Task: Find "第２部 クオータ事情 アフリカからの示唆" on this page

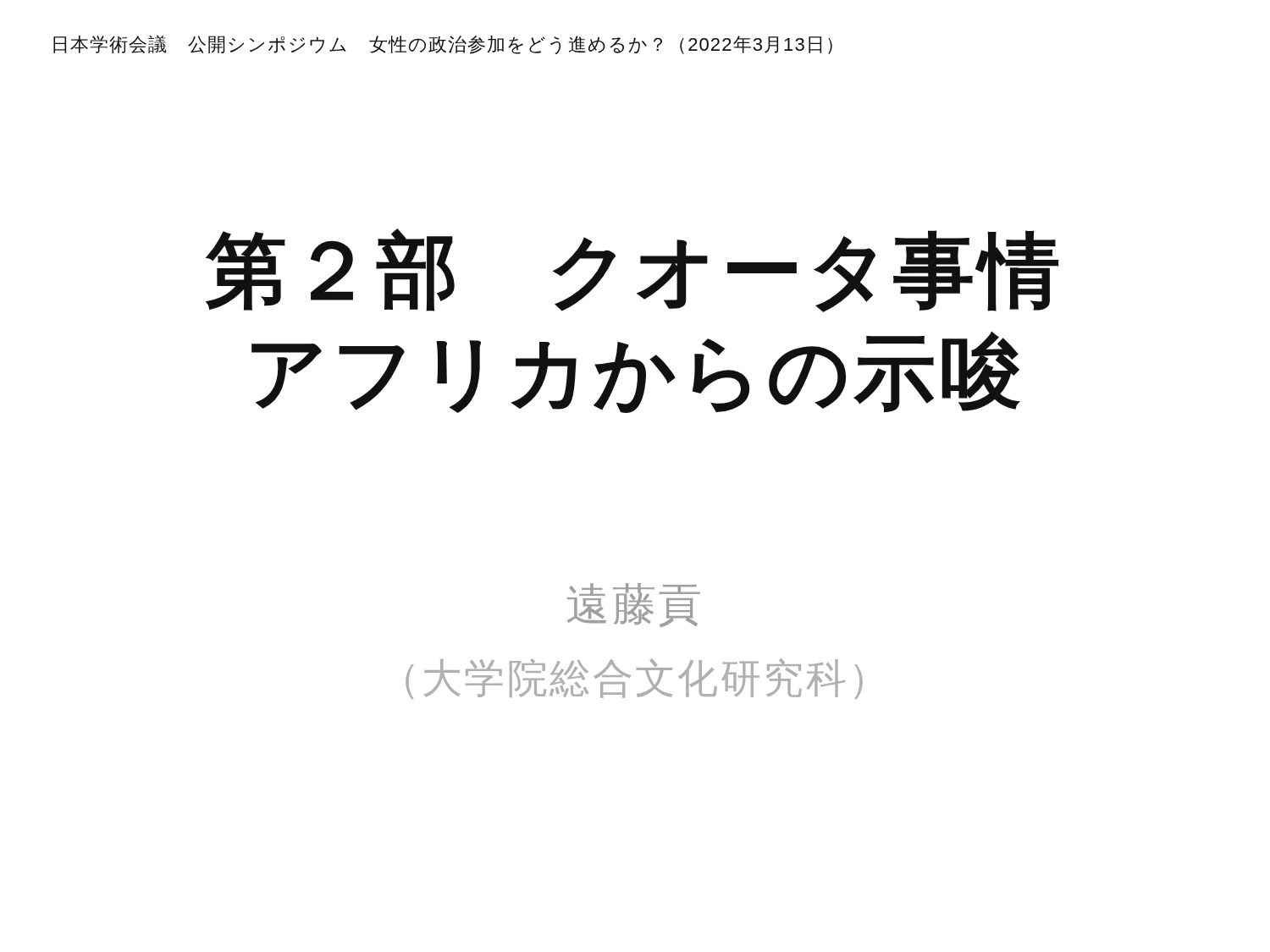Action: tap(635, 322)
